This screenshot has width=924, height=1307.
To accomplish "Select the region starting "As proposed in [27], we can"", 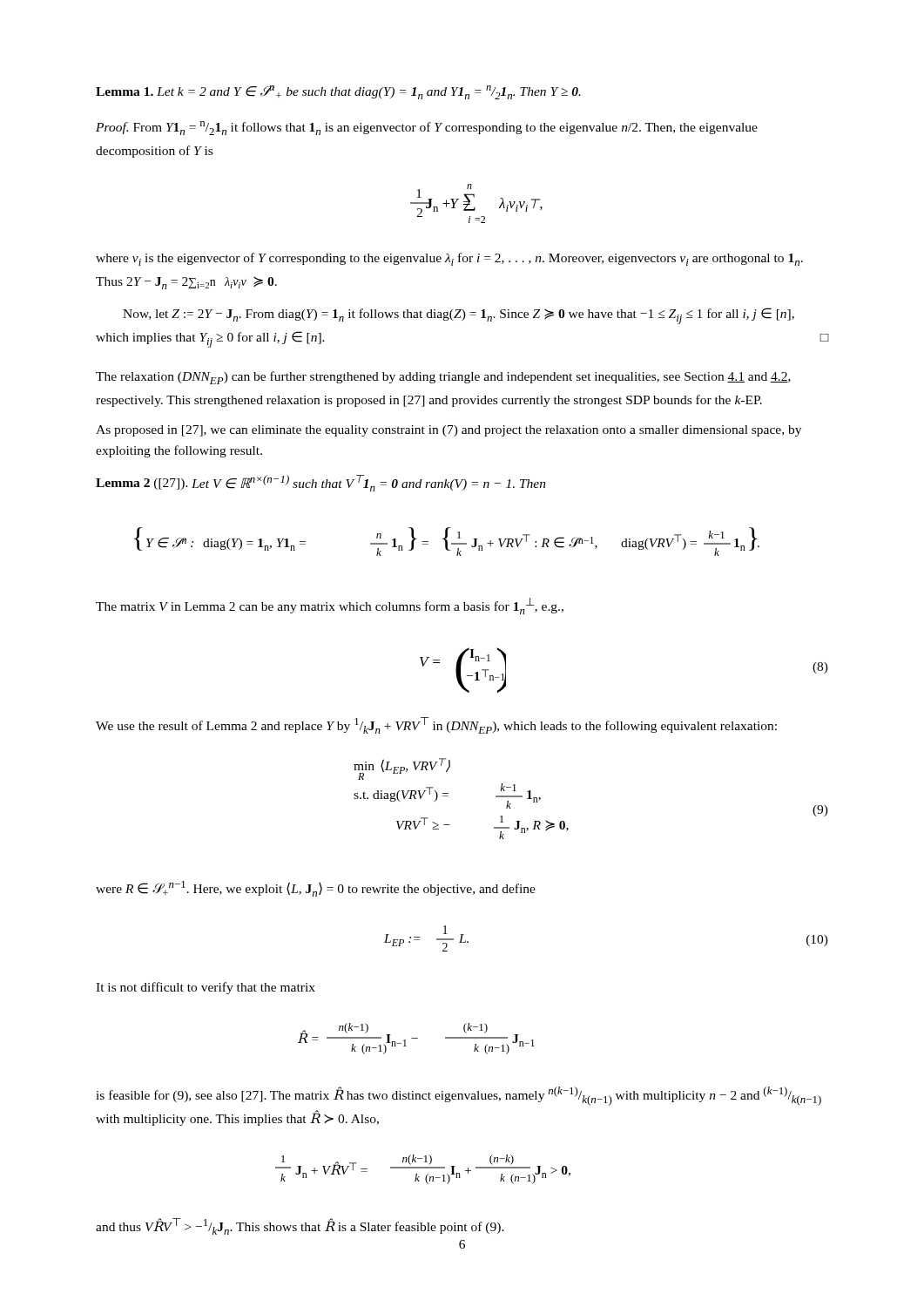I will point(449,440).
